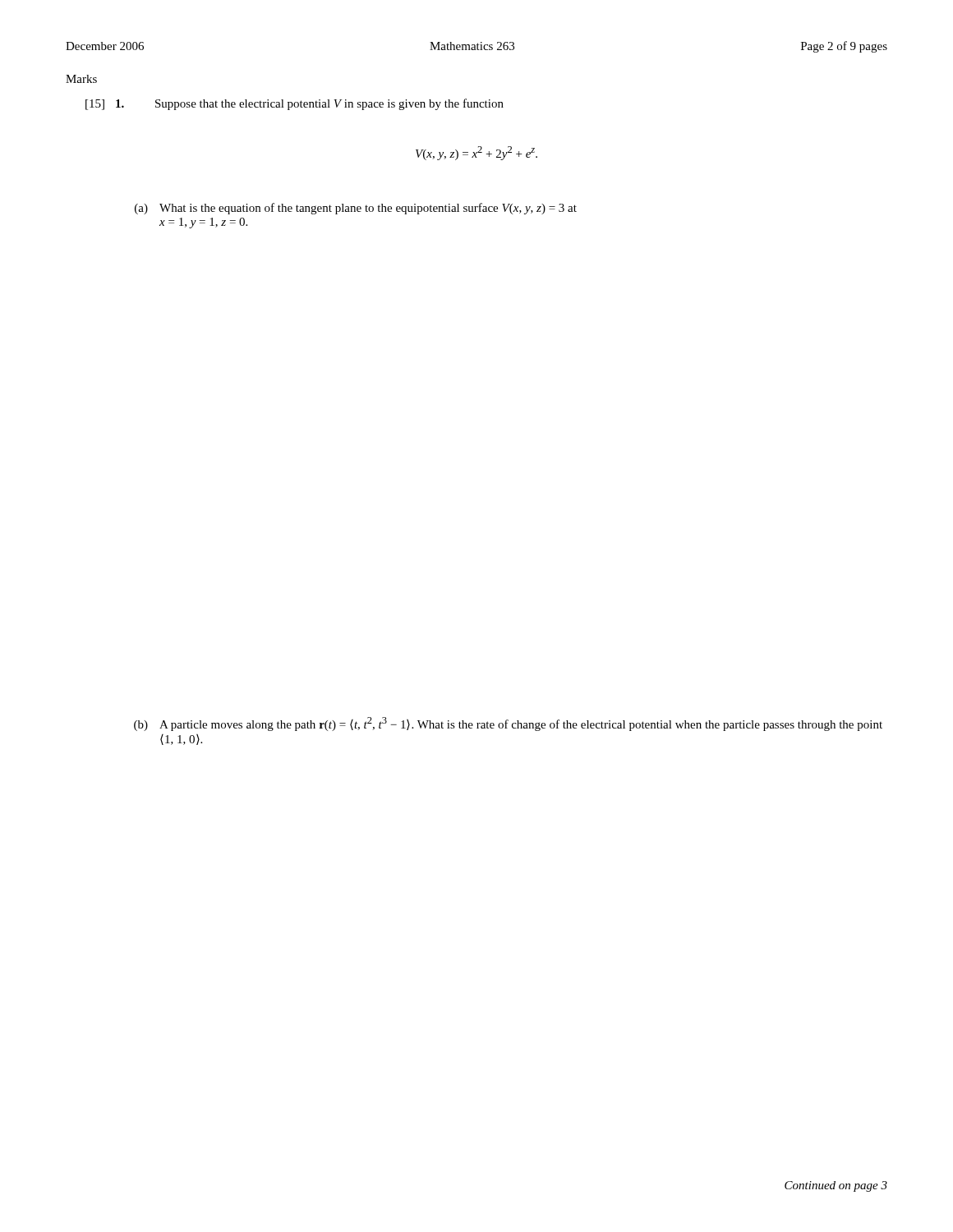The image size is (953, 1232).
Task: Point to the region starting "V(x, y, z) = x2 + 2y2"
Action: 476,152
